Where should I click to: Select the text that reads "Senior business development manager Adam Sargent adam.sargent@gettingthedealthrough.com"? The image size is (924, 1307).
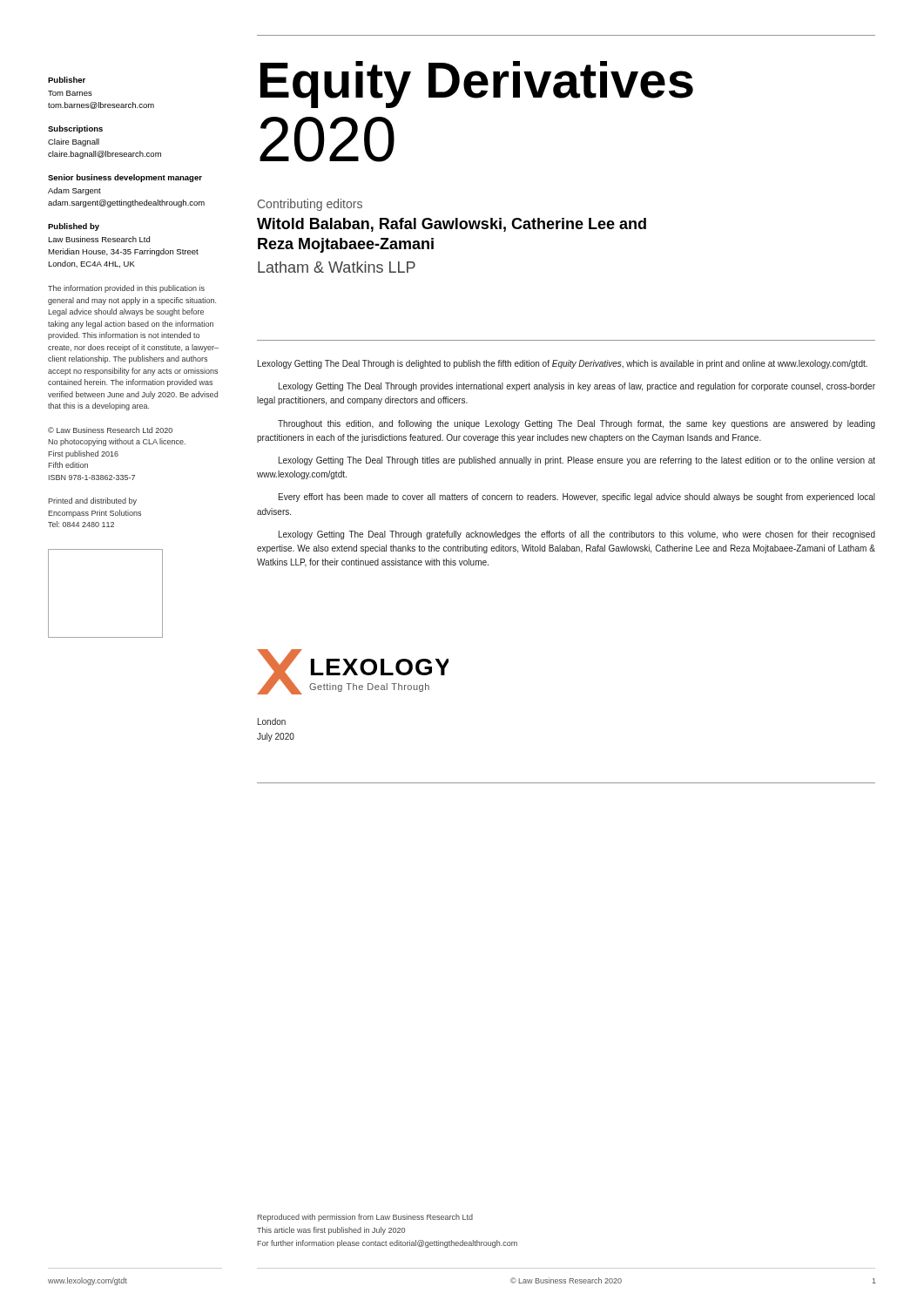135,191
